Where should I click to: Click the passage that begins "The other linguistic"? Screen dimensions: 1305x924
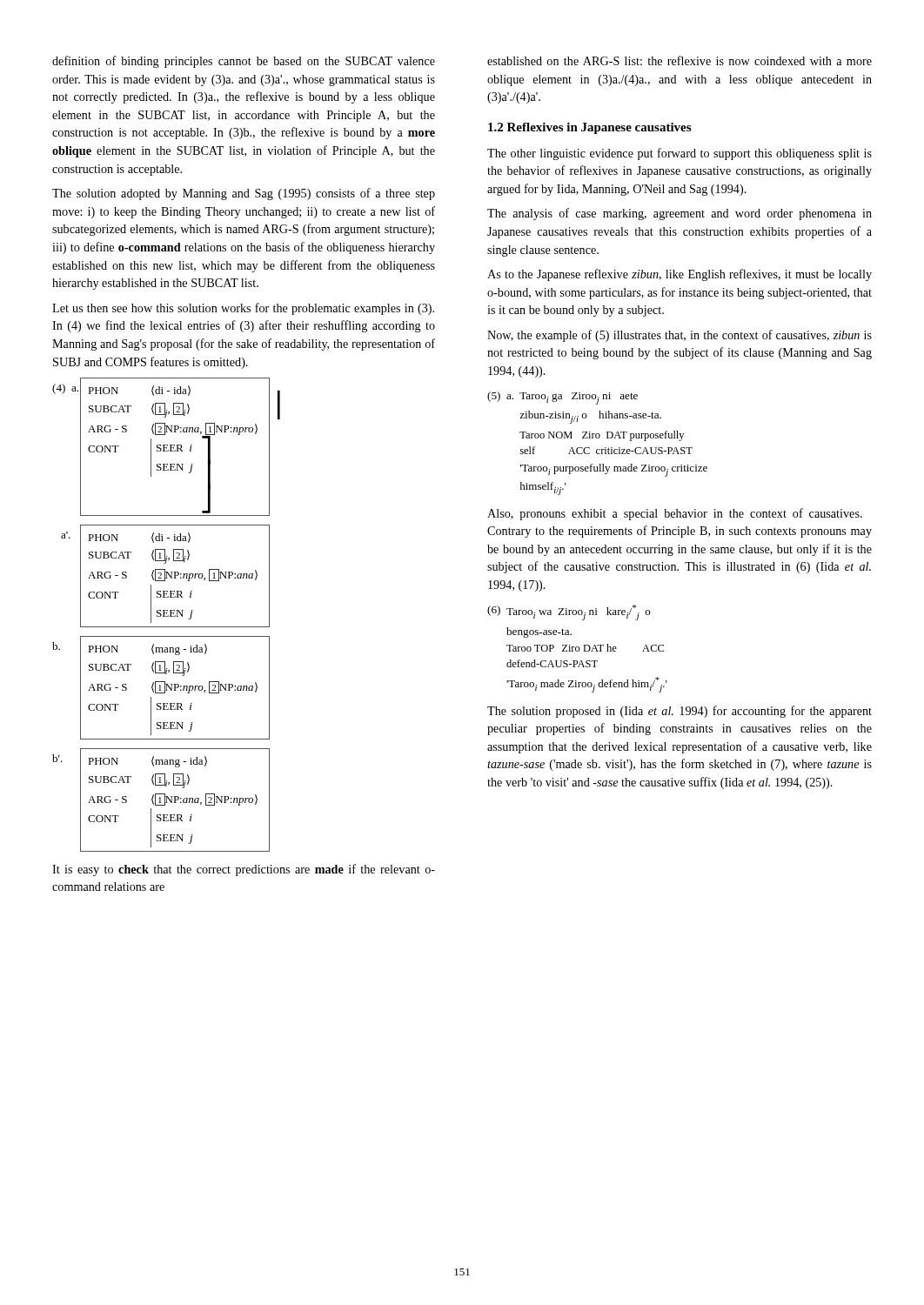(x=680, y=262)
